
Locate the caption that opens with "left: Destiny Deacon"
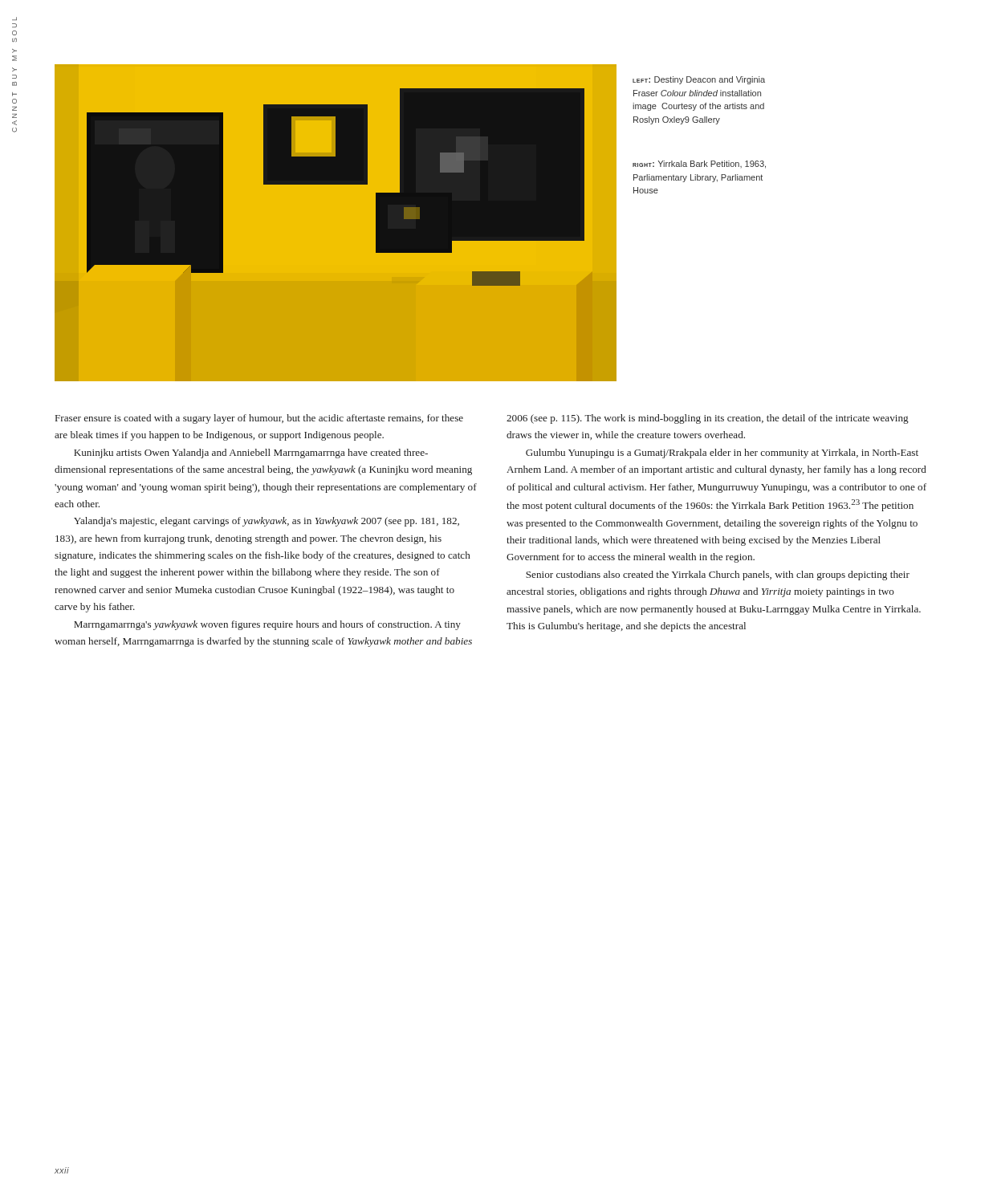point(699,80)
